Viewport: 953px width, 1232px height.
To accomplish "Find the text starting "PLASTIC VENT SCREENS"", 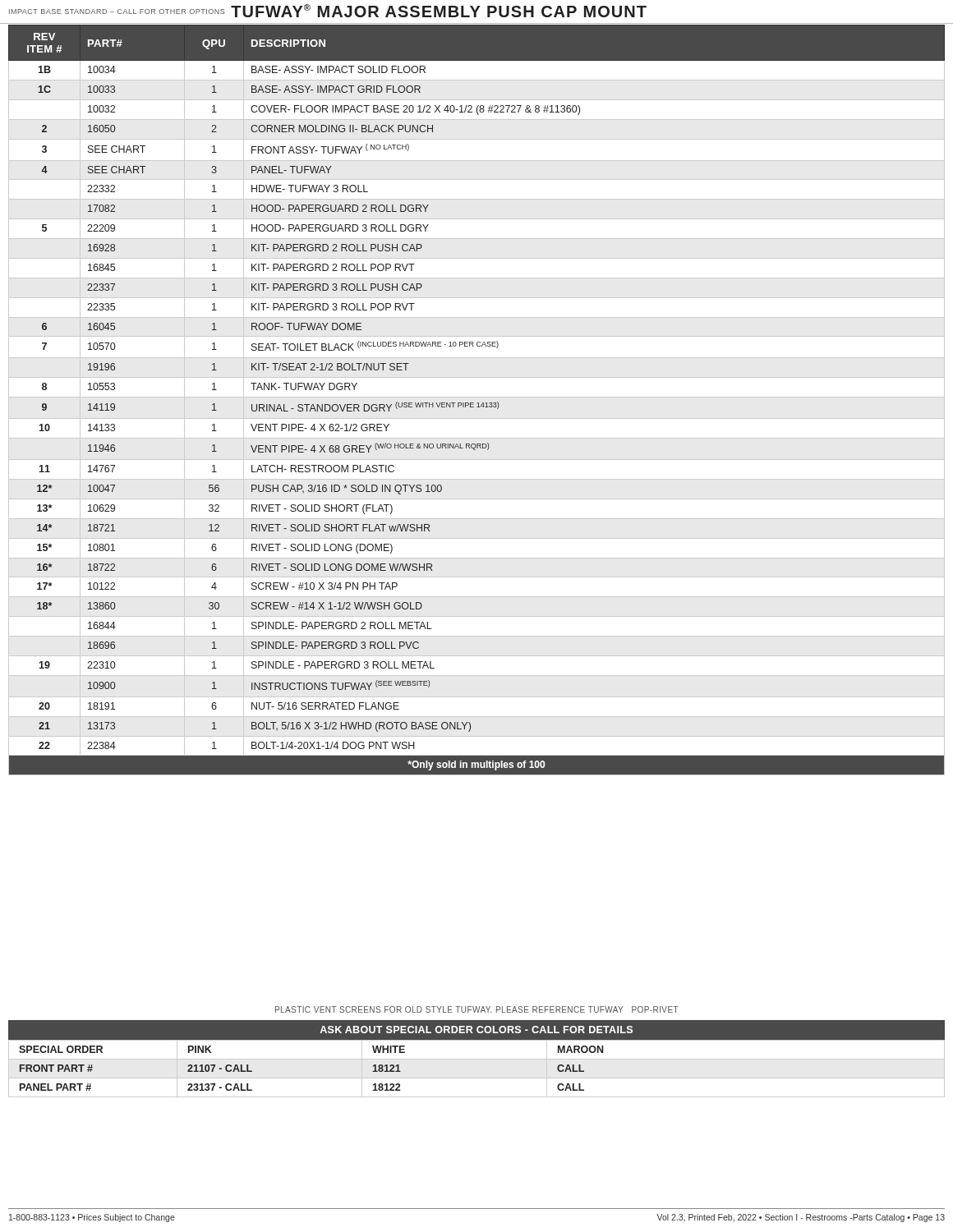I will point(476,1009).
